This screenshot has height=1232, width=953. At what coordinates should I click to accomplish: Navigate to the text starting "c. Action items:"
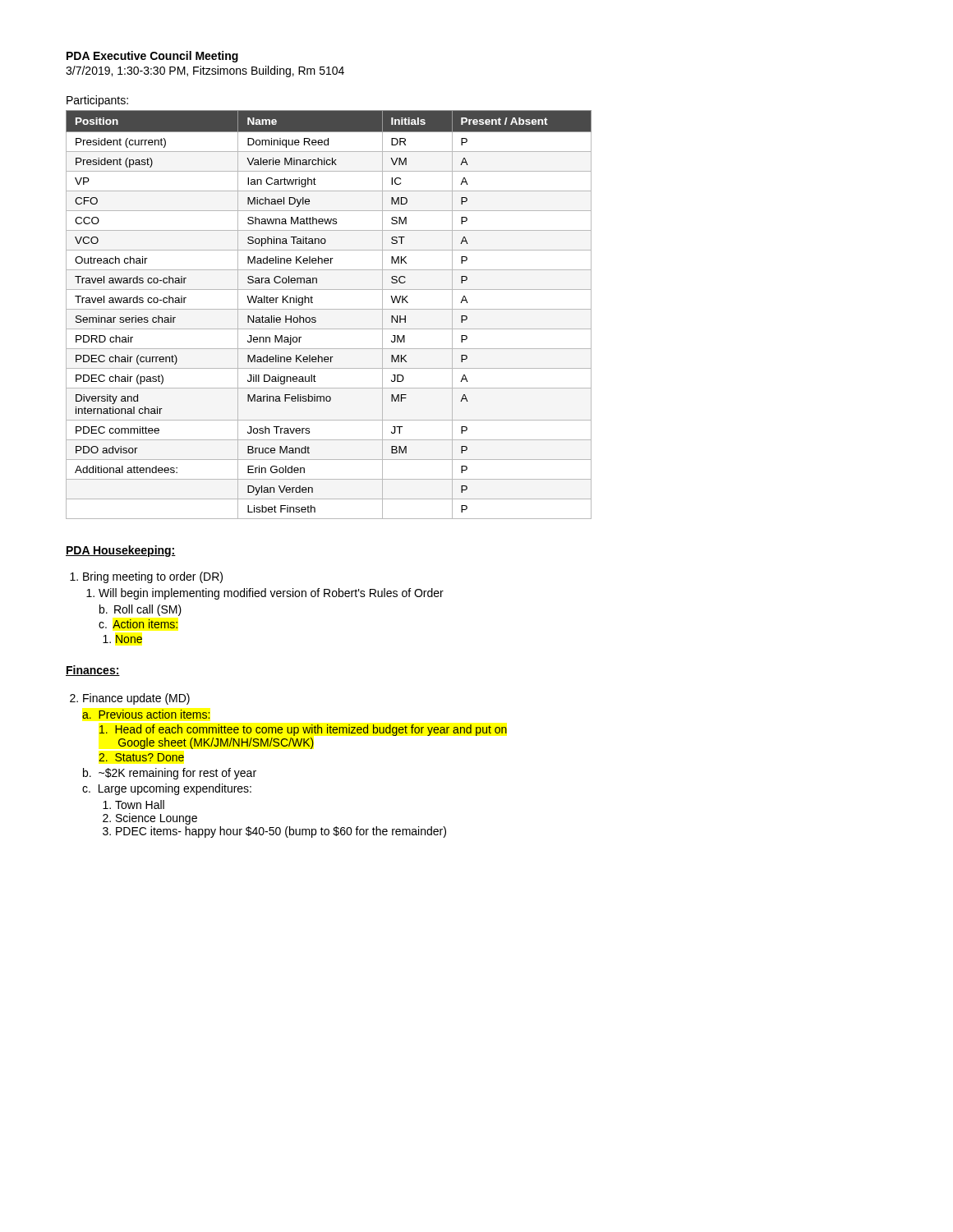pyautogui.click(x=138, y=624)
